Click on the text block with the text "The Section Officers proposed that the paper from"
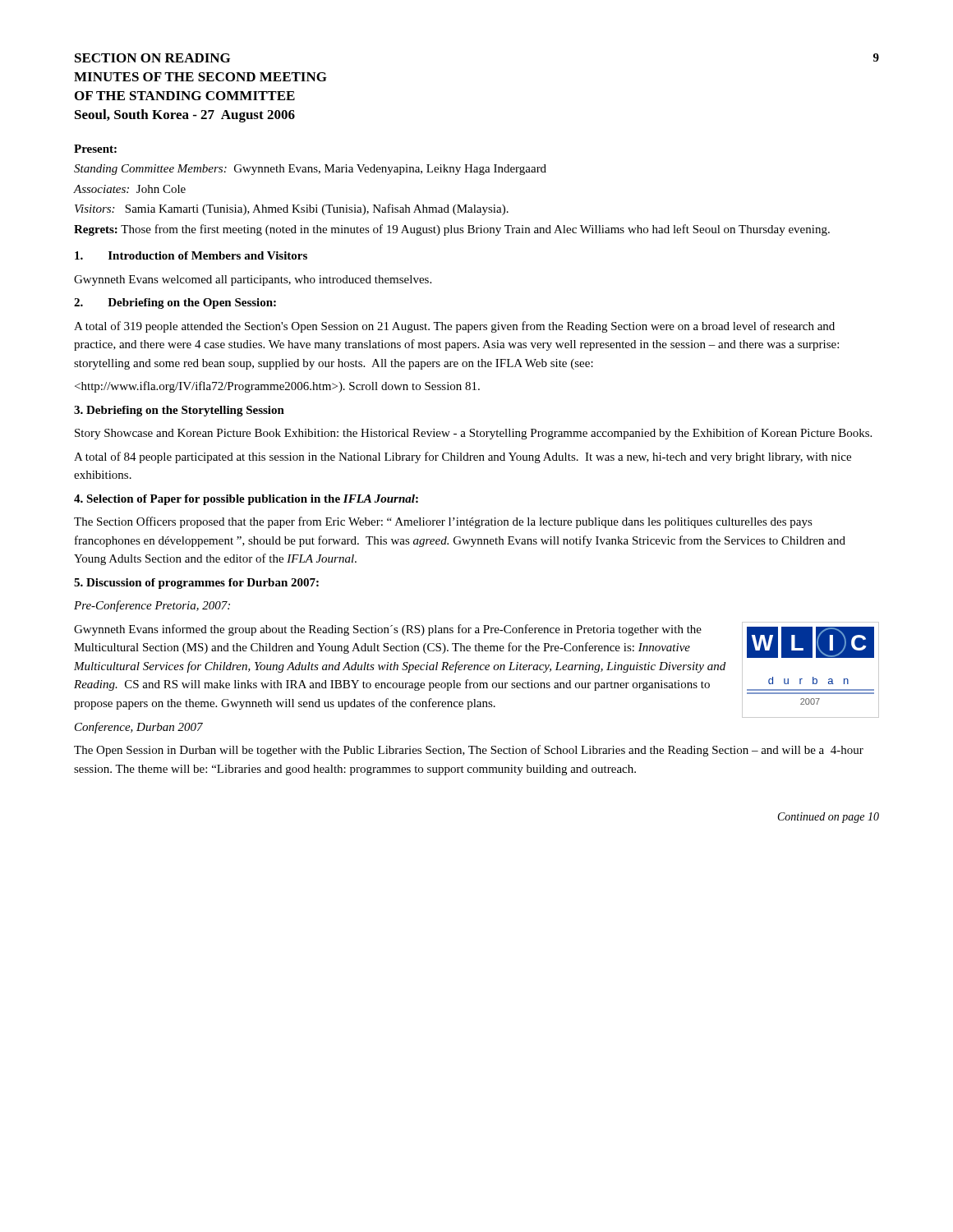 pyautogui.click(x=476, y=540)
